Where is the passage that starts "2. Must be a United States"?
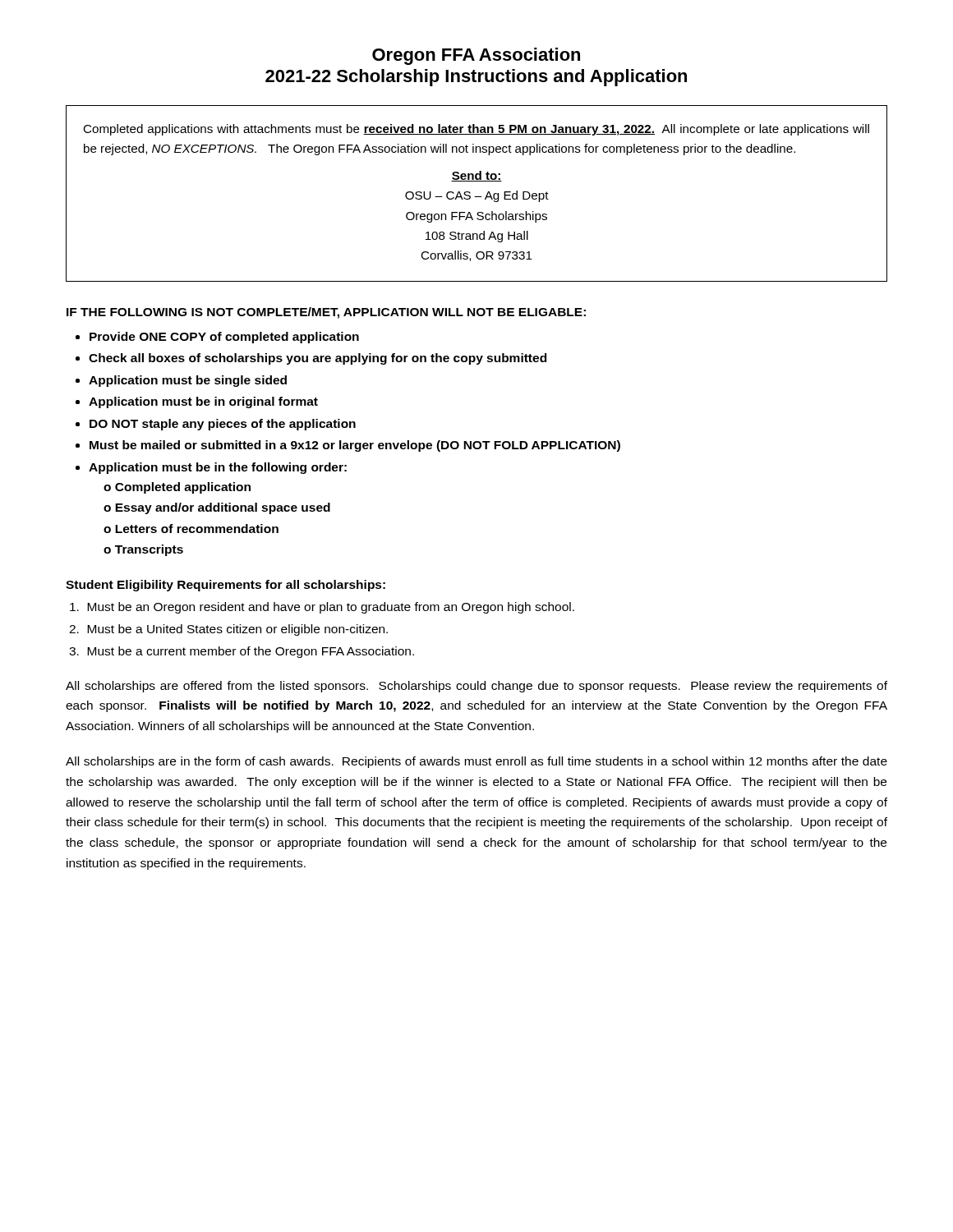The height and width of the screenshot is (1232, 953). point(228,630)
